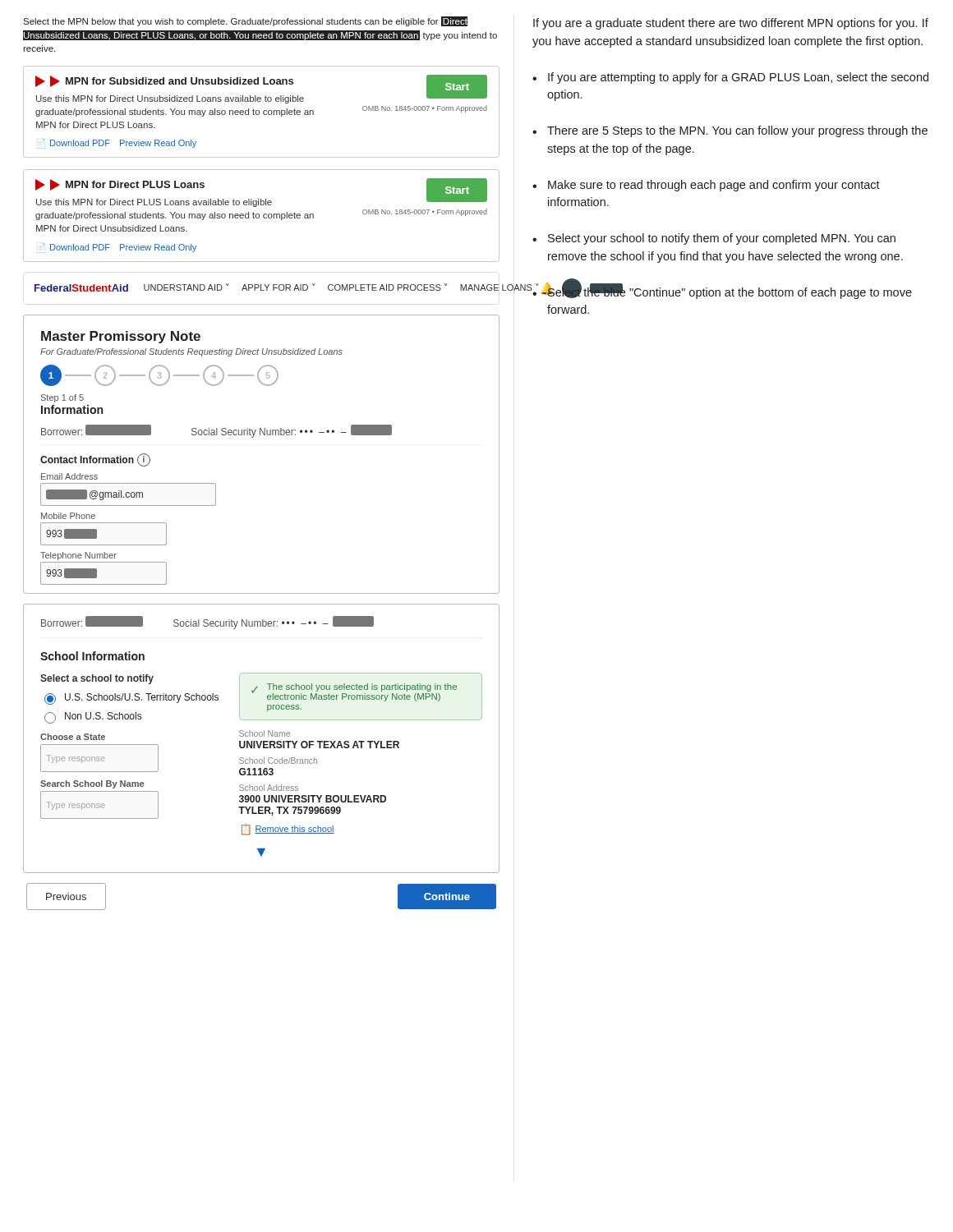The image size is (953, 1232).
Task: Find the element starting "1 2 3 4 5"
Action: [159, 375]
